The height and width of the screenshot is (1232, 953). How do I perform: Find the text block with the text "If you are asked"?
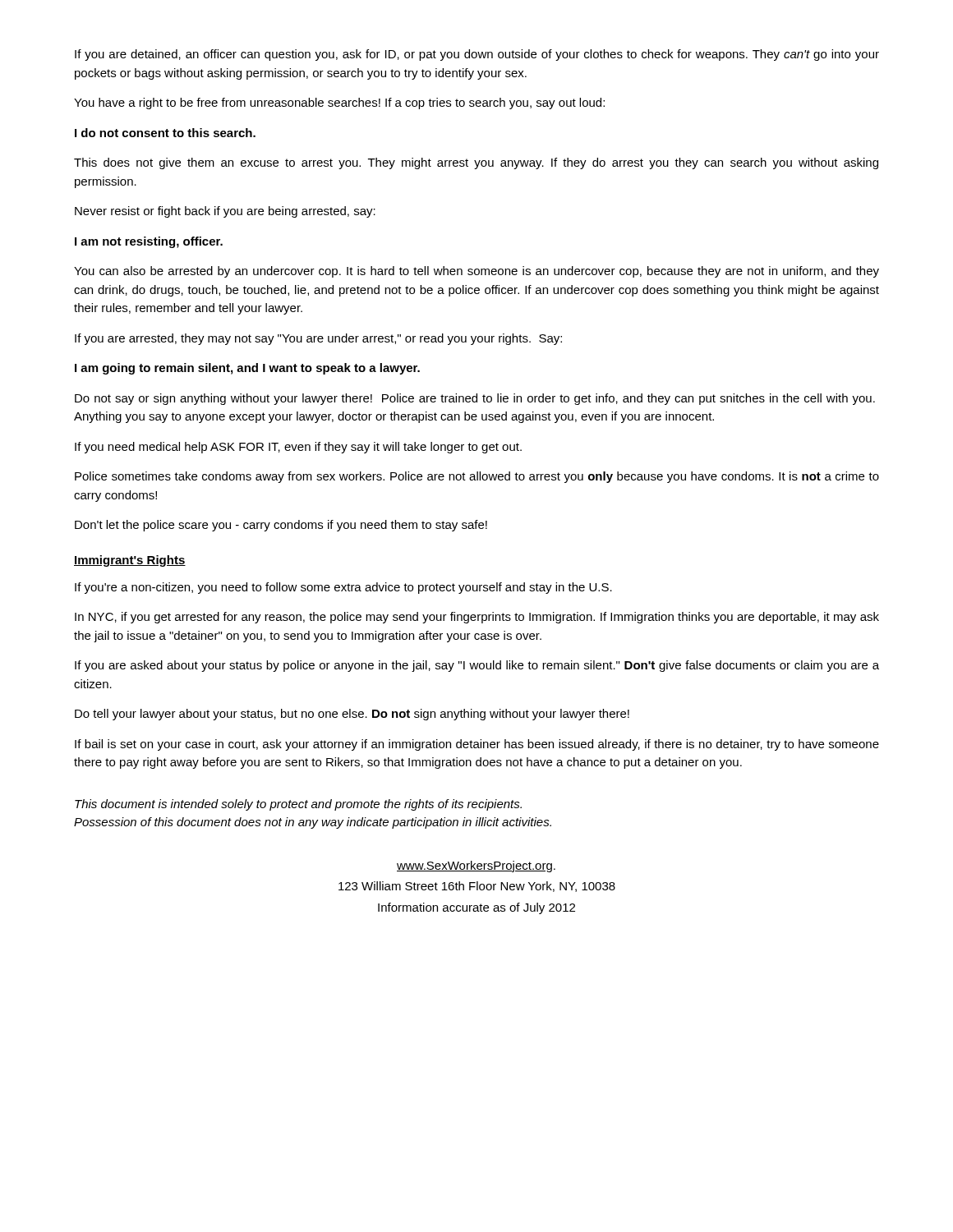point(476,674)
